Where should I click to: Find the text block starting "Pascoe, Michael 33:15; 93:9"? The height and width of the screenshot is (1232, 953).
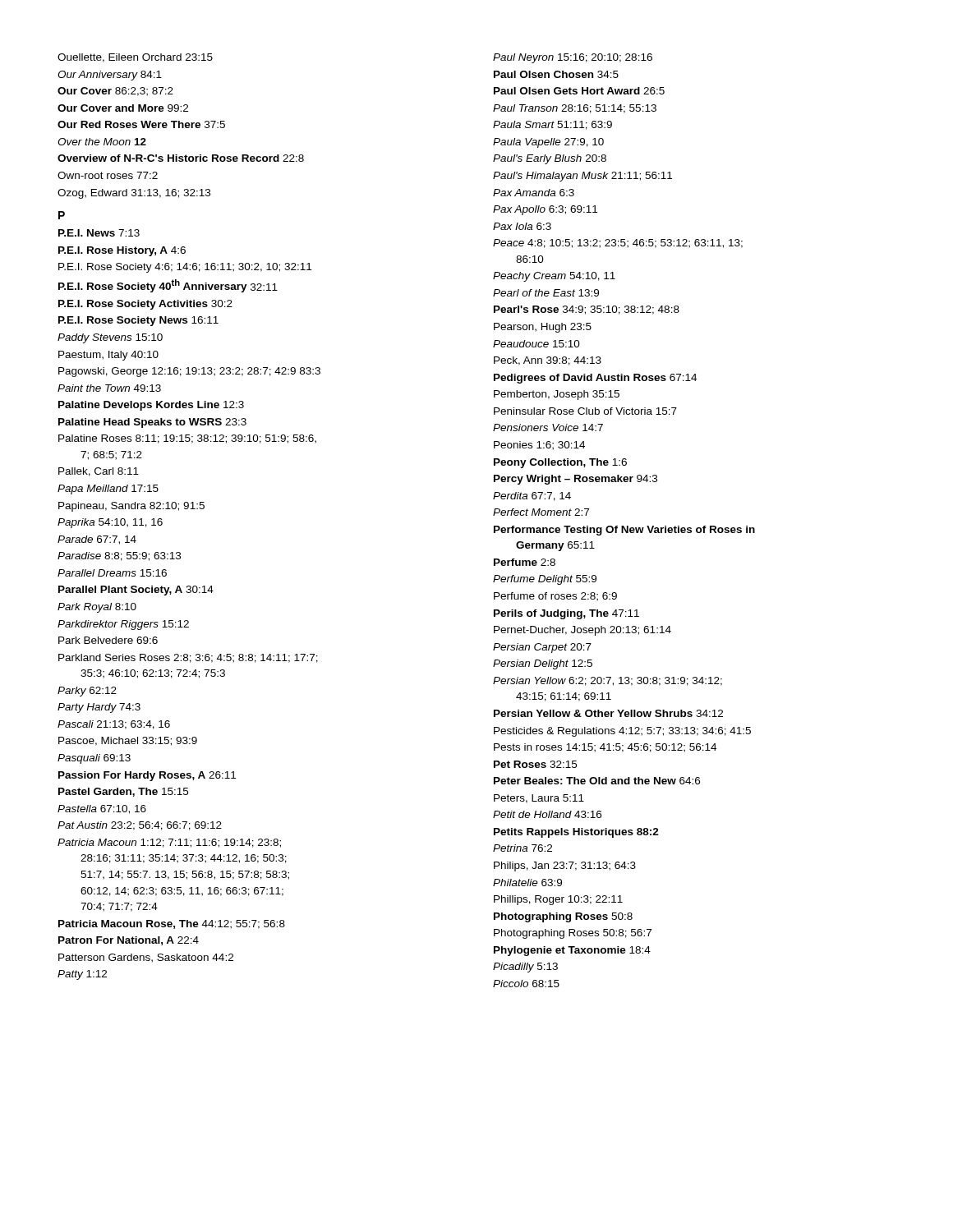127,741
